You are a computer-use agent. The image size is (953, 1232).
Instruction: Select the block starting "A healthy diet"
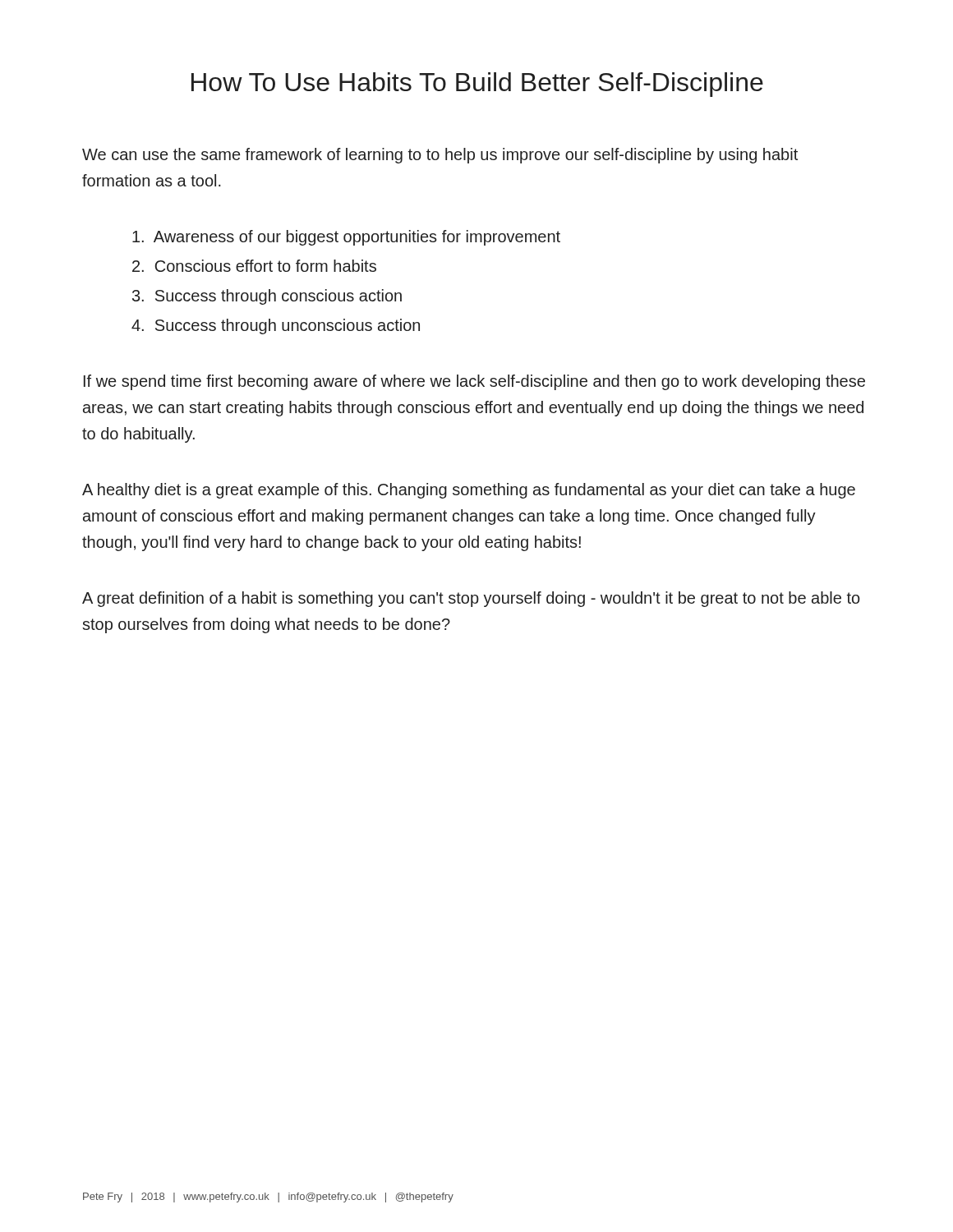[469, 515]
